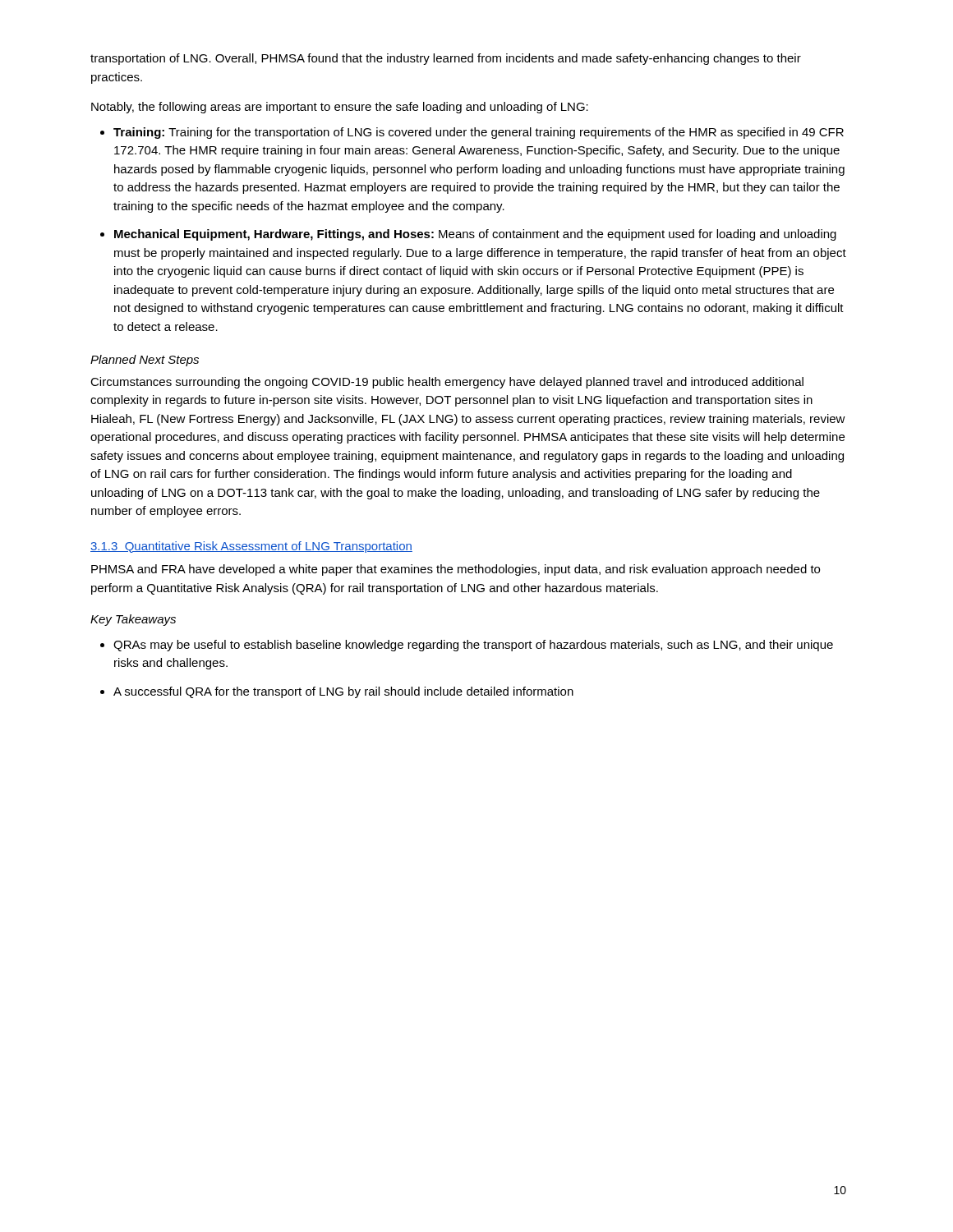The image size is (953, 1232).
Task: Select the section header that says "Key Takeaways"
Action: pos(133,619)
